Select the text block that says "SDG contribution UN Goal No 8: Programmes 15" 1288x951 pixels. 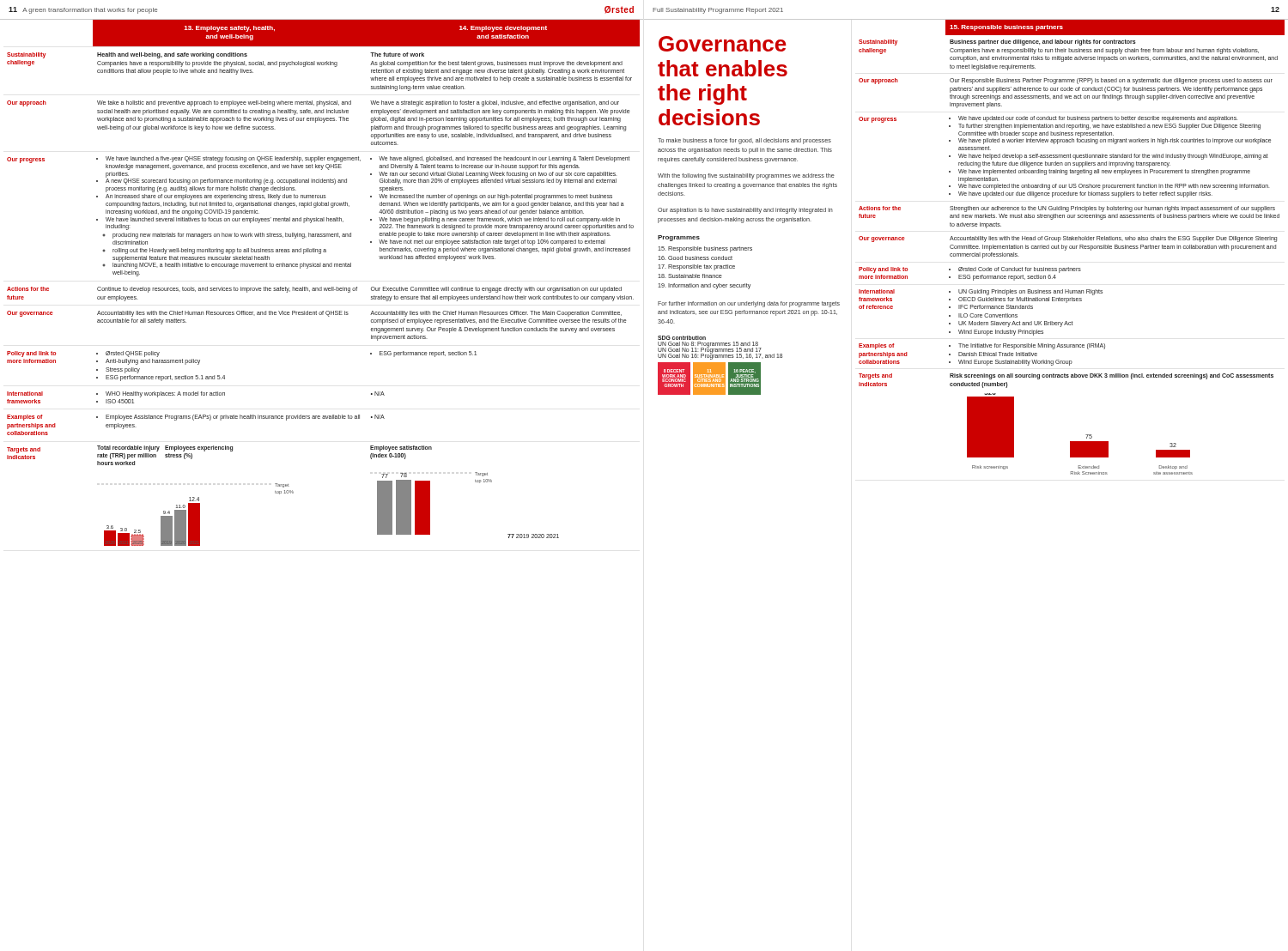coord(720,347)
